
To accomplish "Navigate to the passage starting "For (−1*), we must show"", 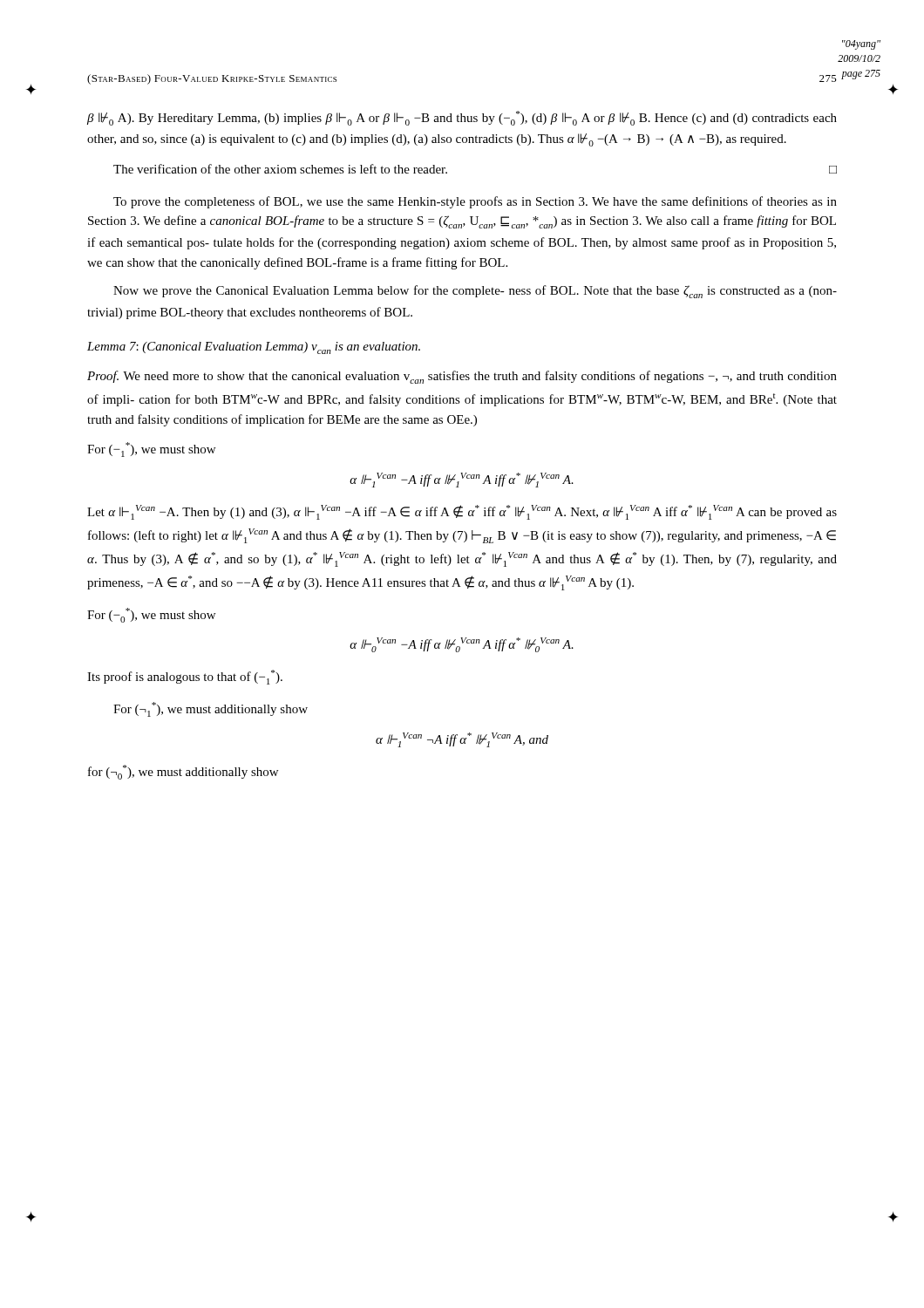I will pos(151,449).
